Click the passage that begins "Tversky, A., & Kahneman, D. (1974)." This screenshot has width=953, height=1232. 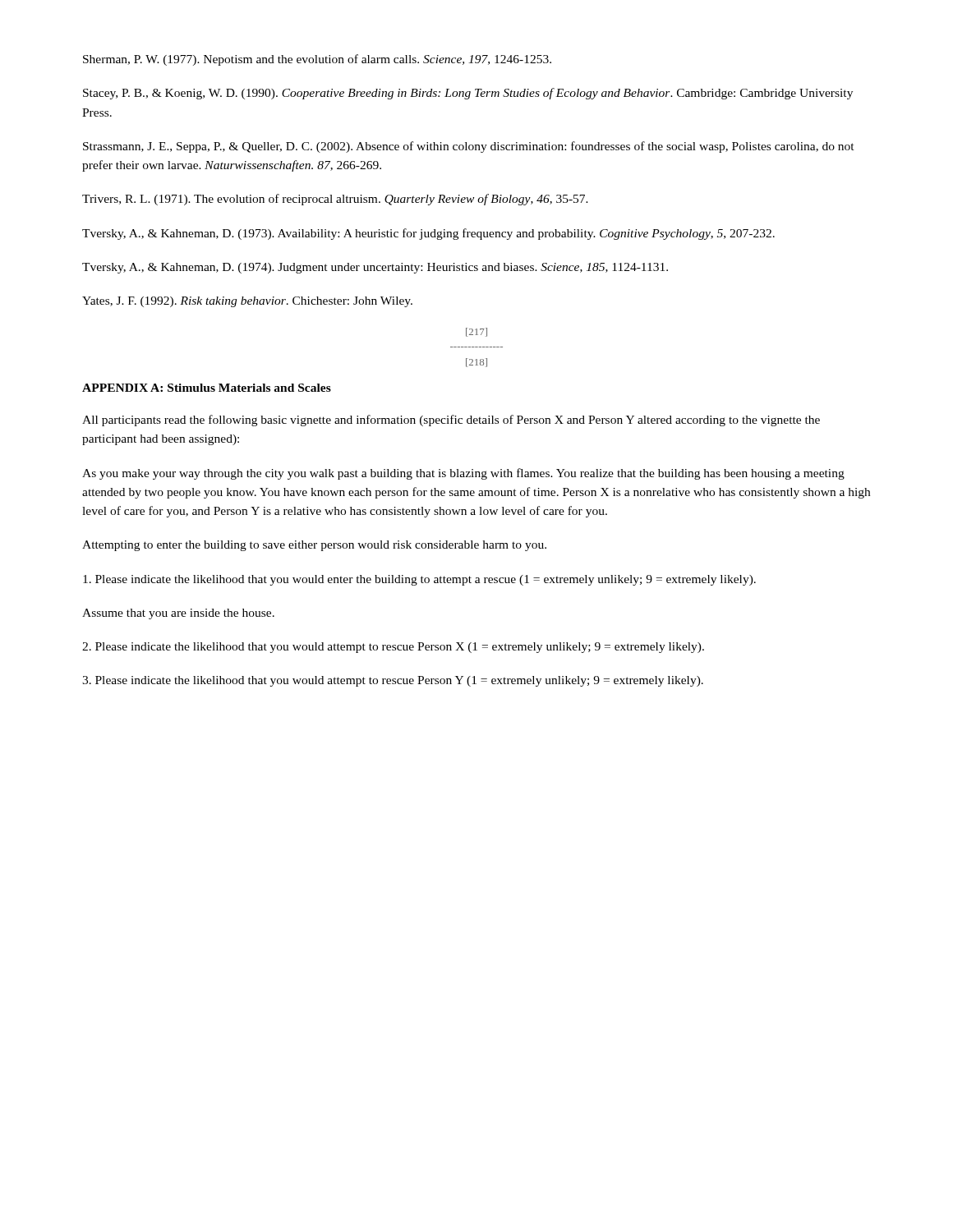[x=375, y=266]
